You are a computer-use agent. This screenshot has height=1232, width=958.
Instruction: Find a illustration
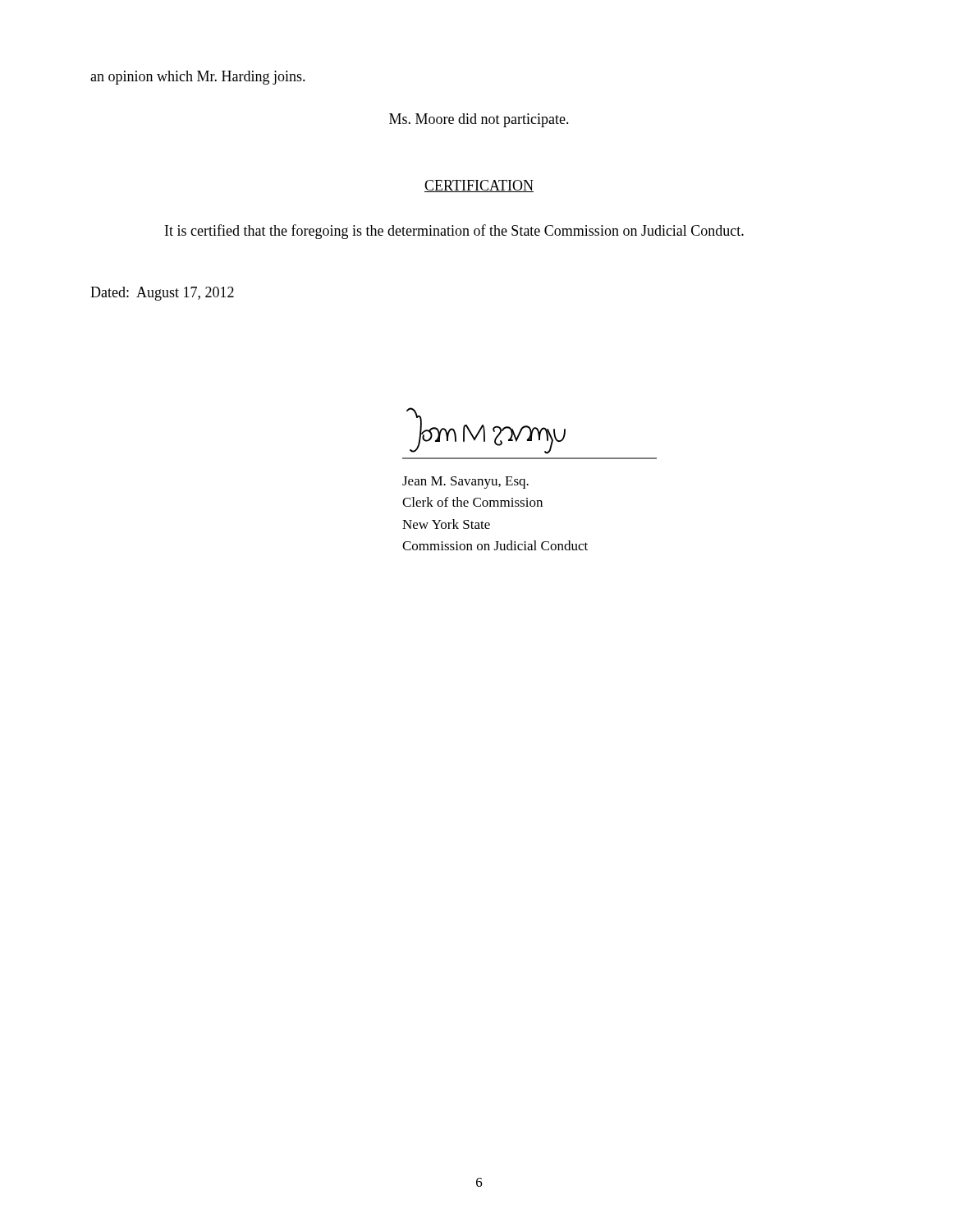click(632, 480)
